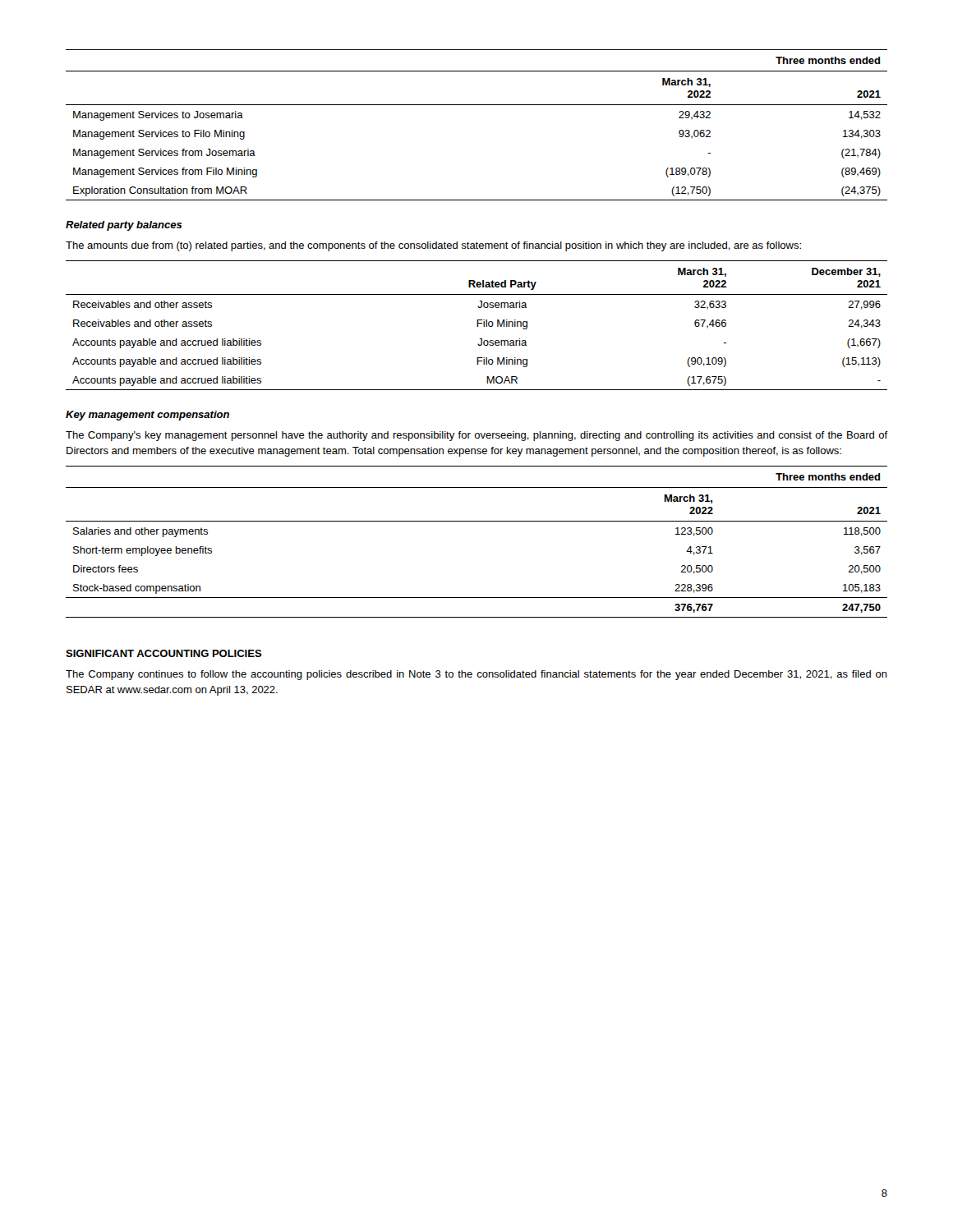Find the block on this page that starts "The Company continues to follow"

pos(476,682)
